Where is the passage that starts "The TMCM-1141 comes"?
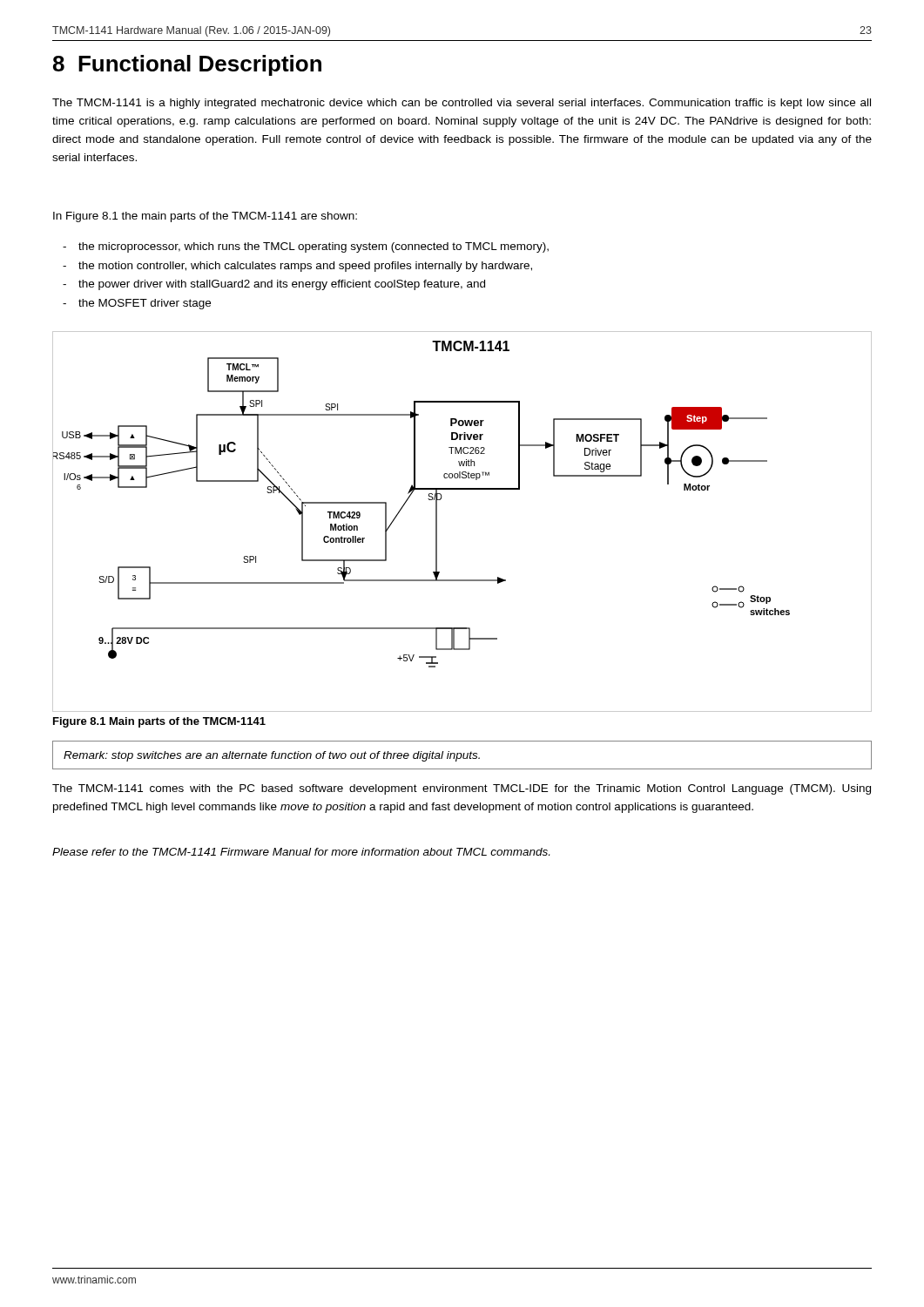 (462, 797)
